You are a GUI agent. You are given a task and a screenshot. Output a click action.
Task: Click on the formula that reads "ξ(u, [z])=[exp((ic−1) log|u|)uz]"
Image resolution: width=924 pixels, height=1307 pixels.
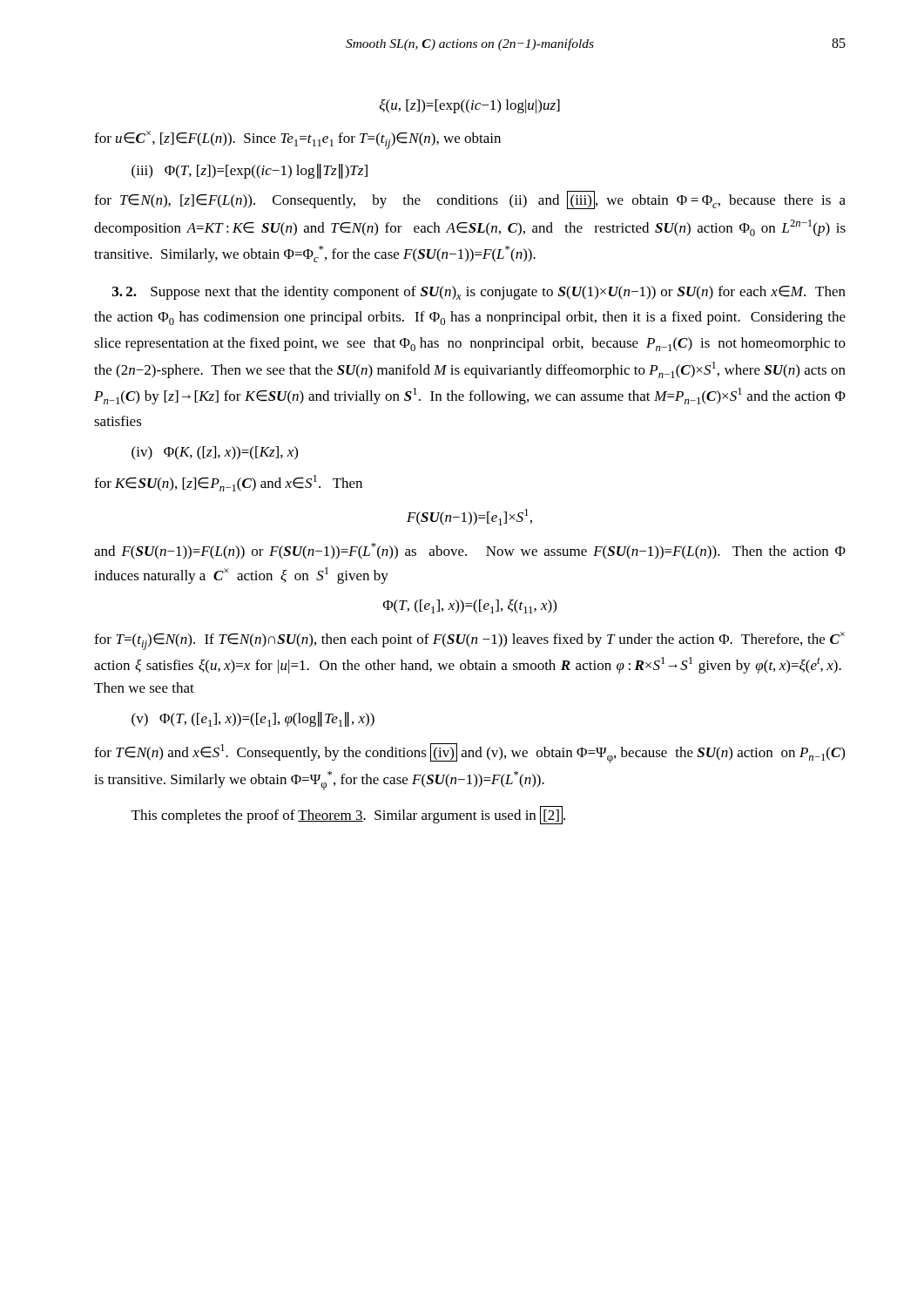point(470,105)
